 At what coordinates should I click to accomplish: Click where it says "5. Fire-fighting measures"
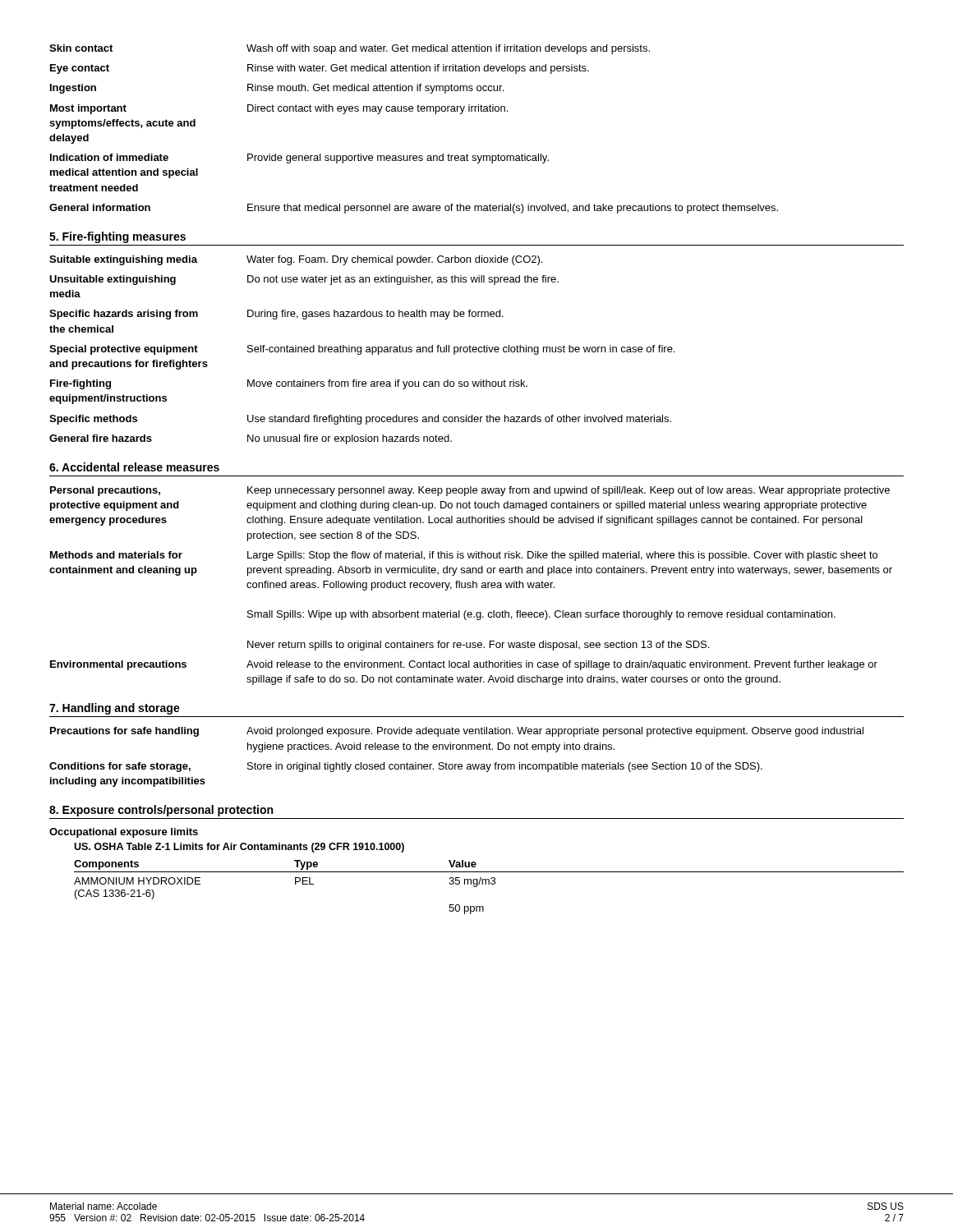(118, 236)
